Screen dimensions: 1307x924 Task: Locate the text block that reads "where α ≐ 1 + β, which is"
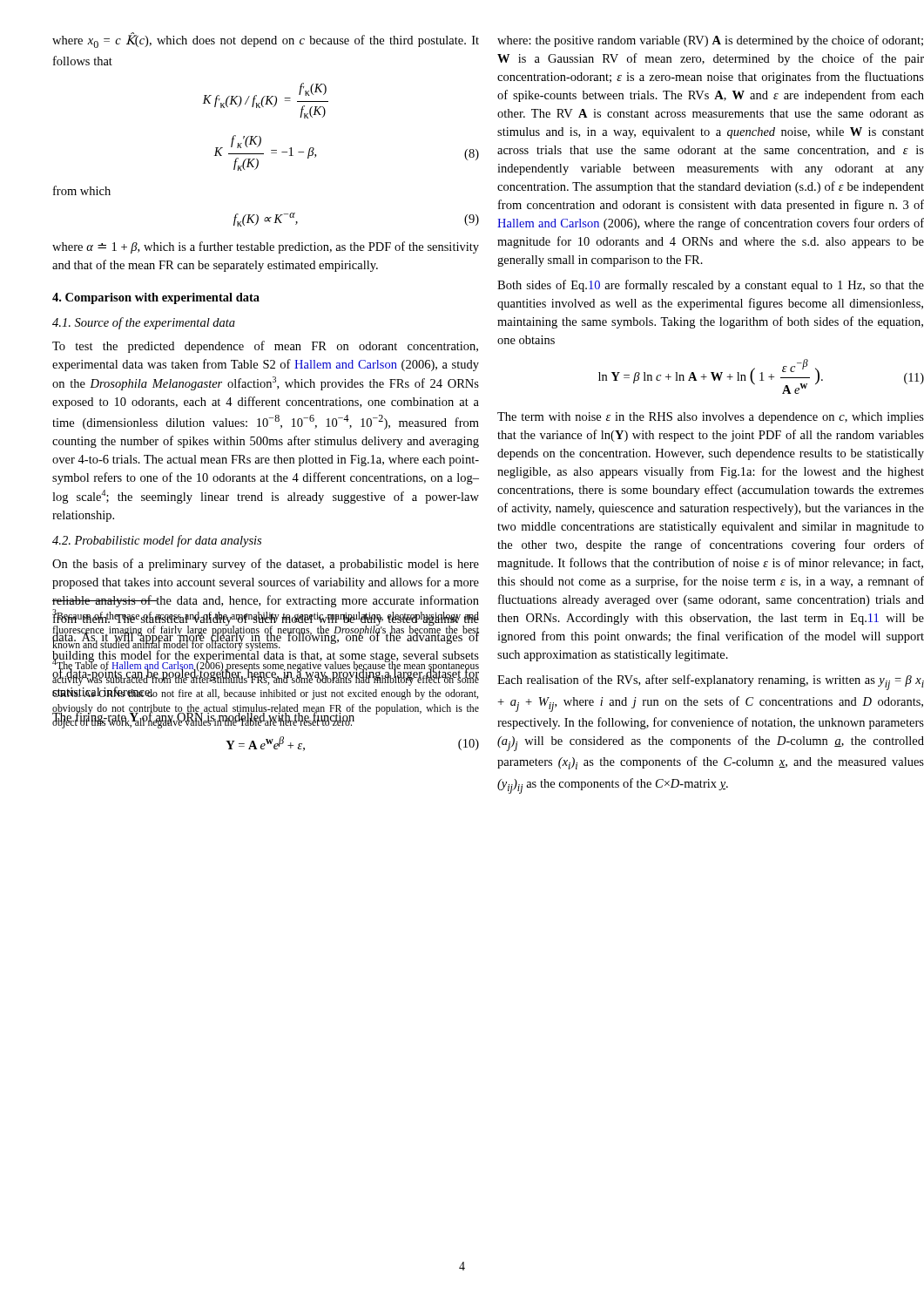(266, 256)
